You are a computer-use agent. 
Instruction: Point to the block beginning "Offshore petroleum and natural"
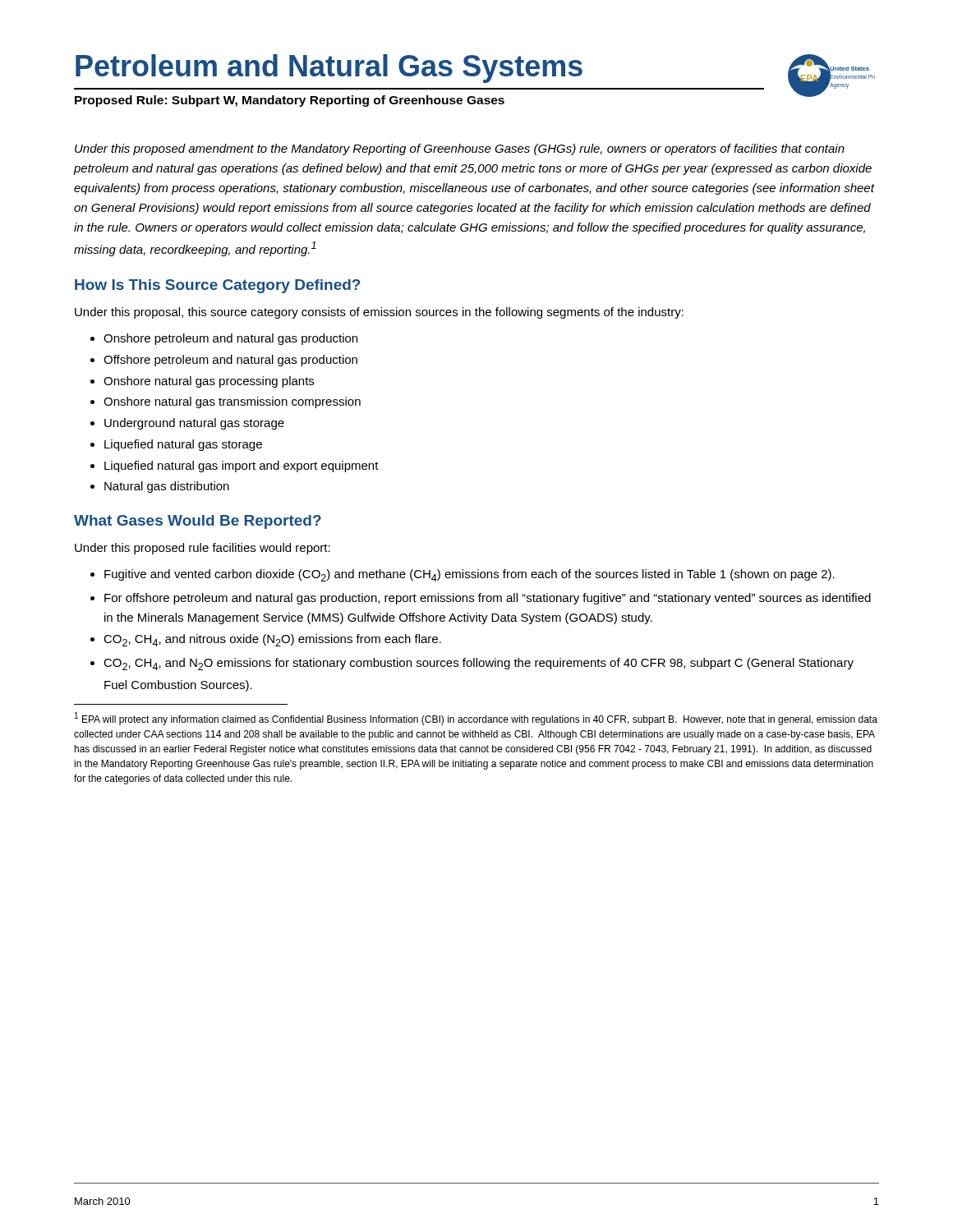coord(230,361)
